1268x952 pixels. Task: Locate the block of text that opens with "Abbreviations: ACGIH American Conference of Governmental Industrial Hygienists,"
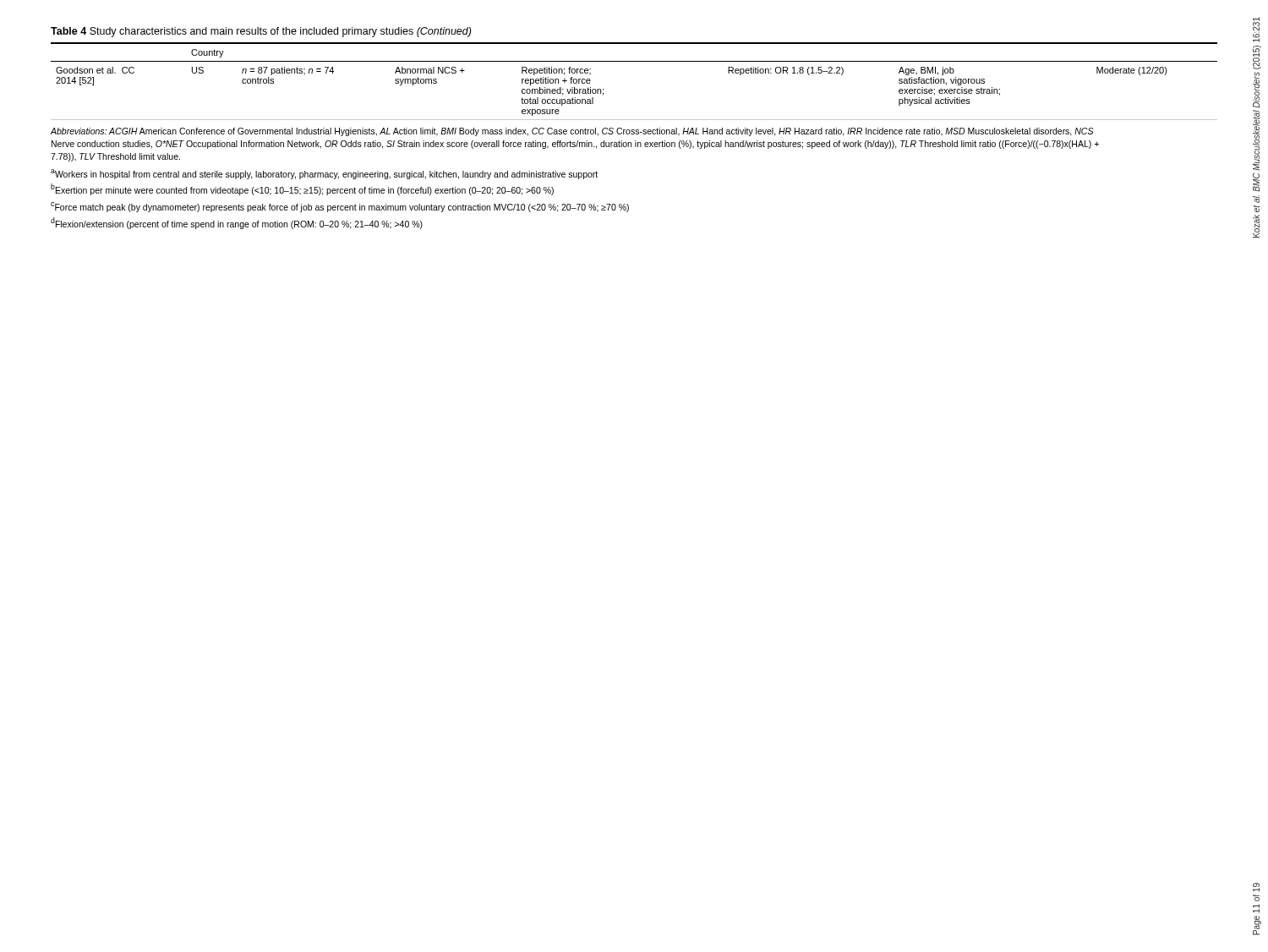pos(579,178)
